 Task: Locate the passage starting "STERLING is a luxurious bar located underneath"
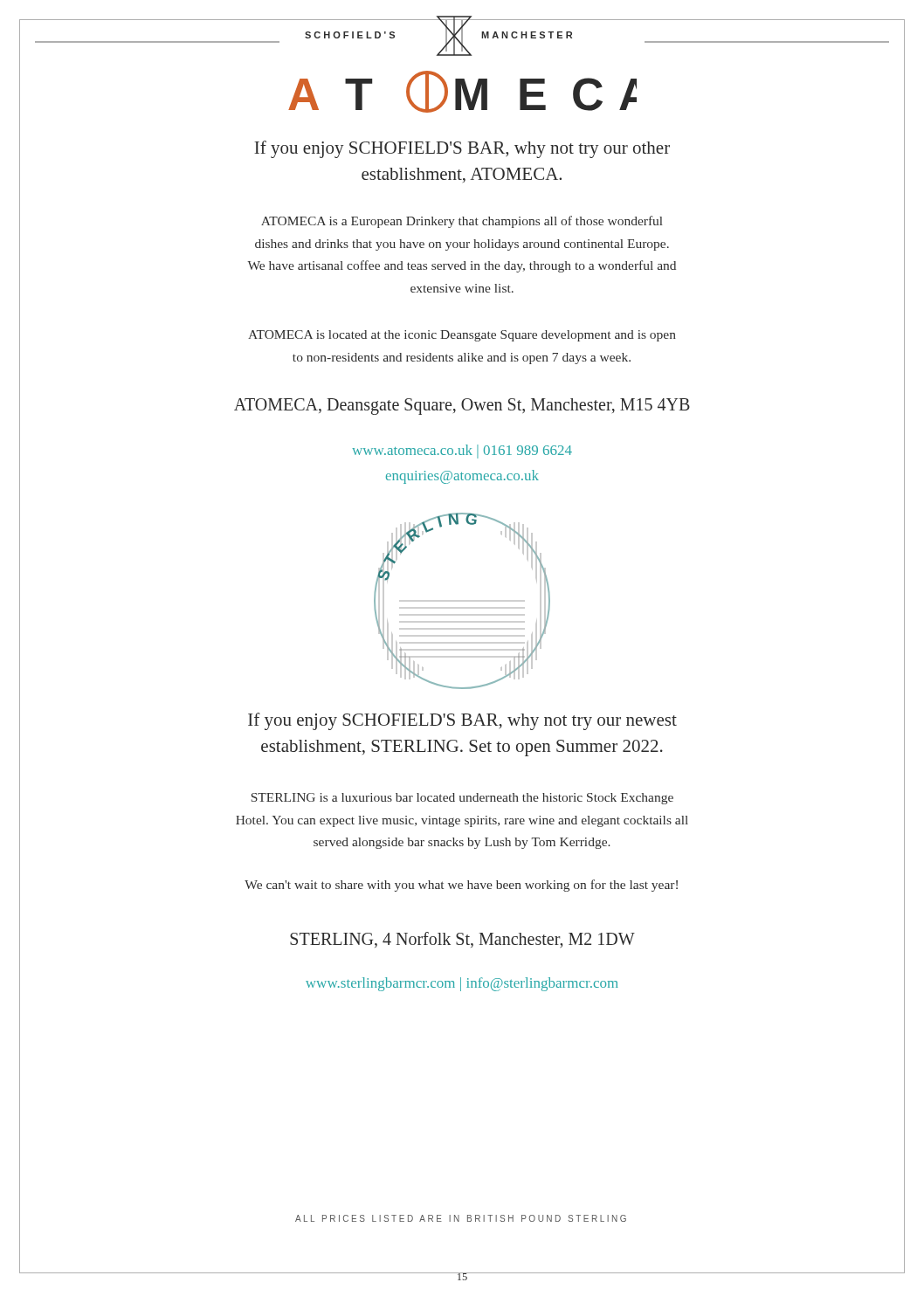point(462,819)
